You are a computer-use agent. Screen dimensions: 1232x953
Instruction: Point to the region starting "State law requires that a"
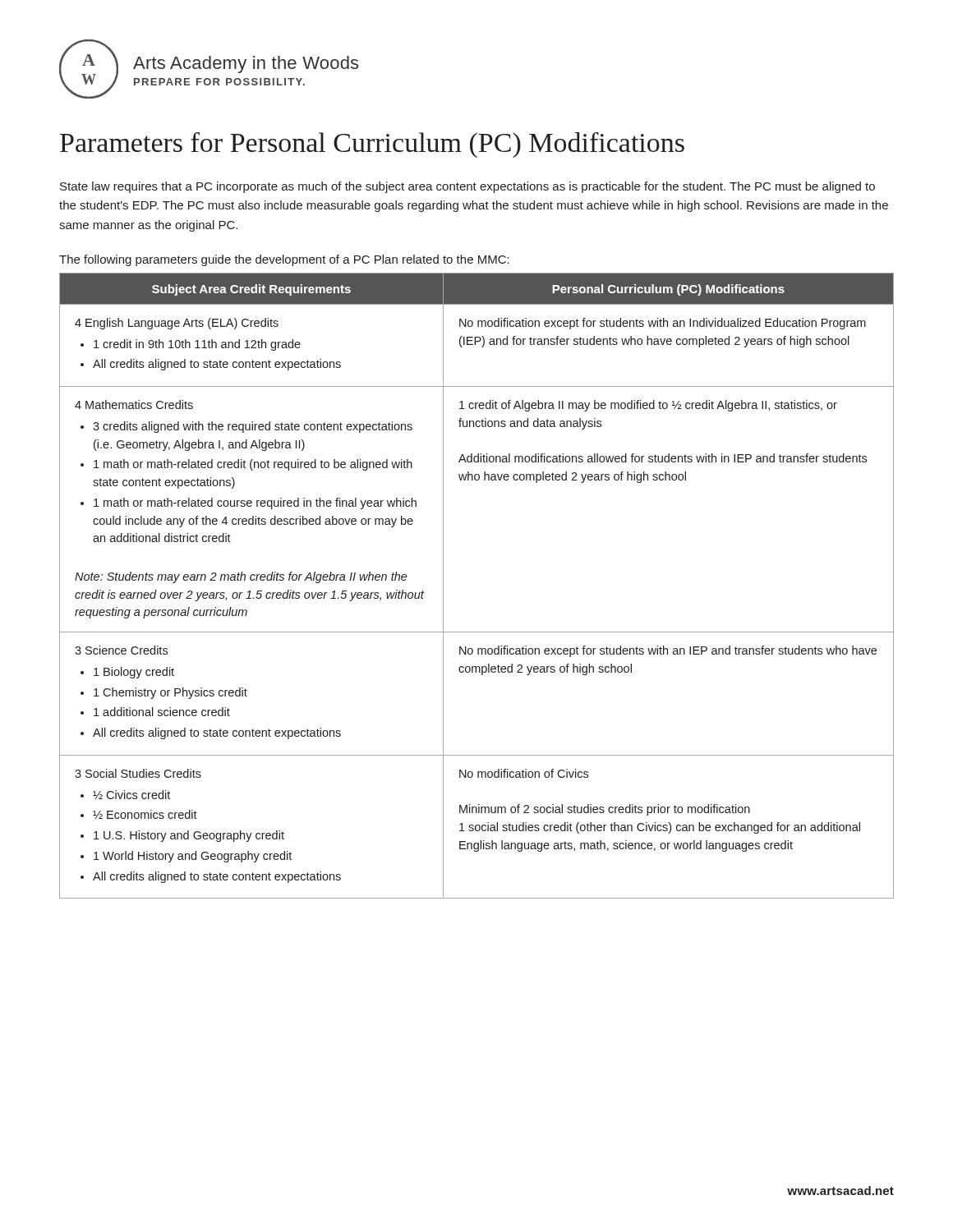(x=476, y=205)
